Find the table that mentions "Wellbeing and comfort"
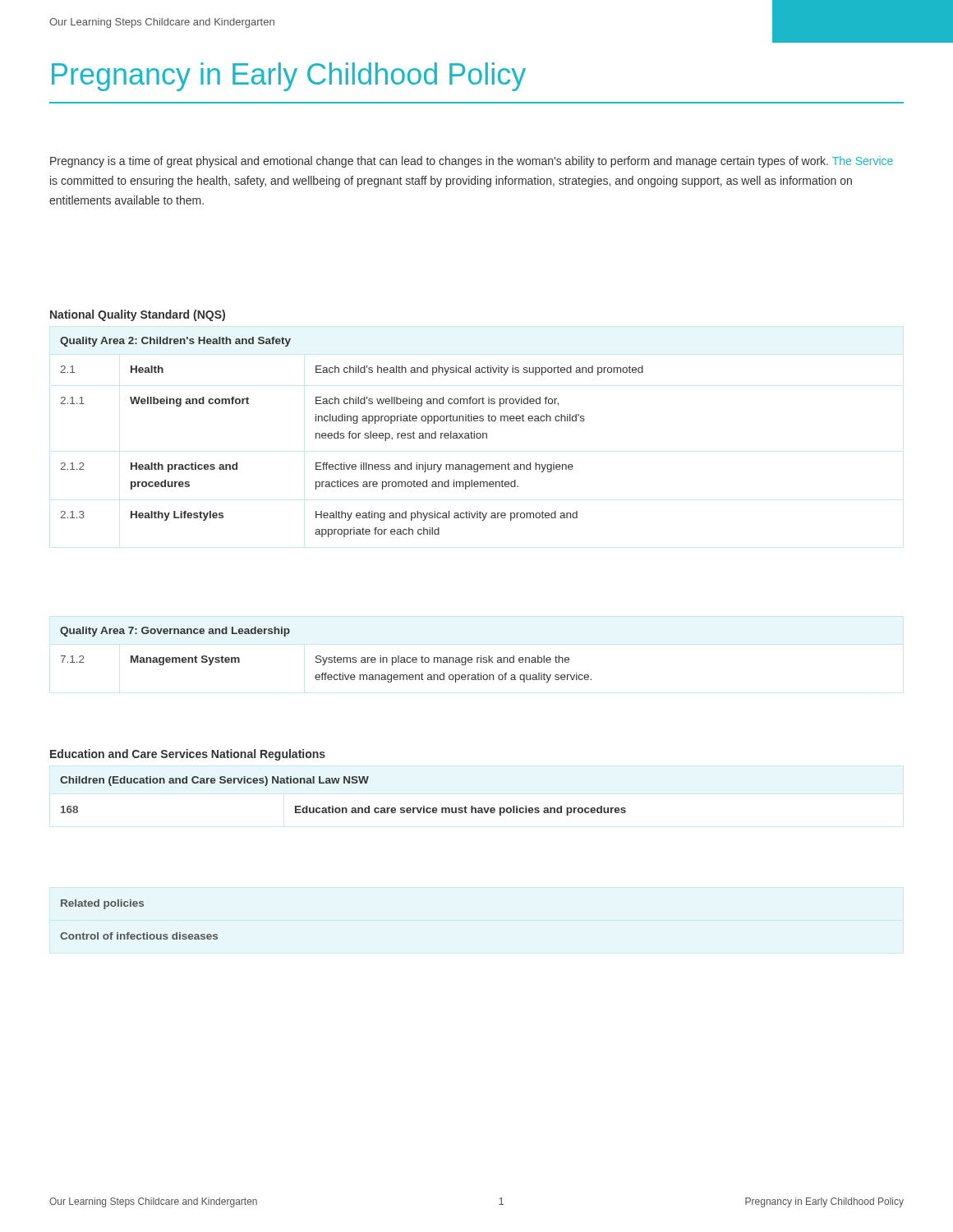Screen dimensions: 1232x953 click(476, 437)
